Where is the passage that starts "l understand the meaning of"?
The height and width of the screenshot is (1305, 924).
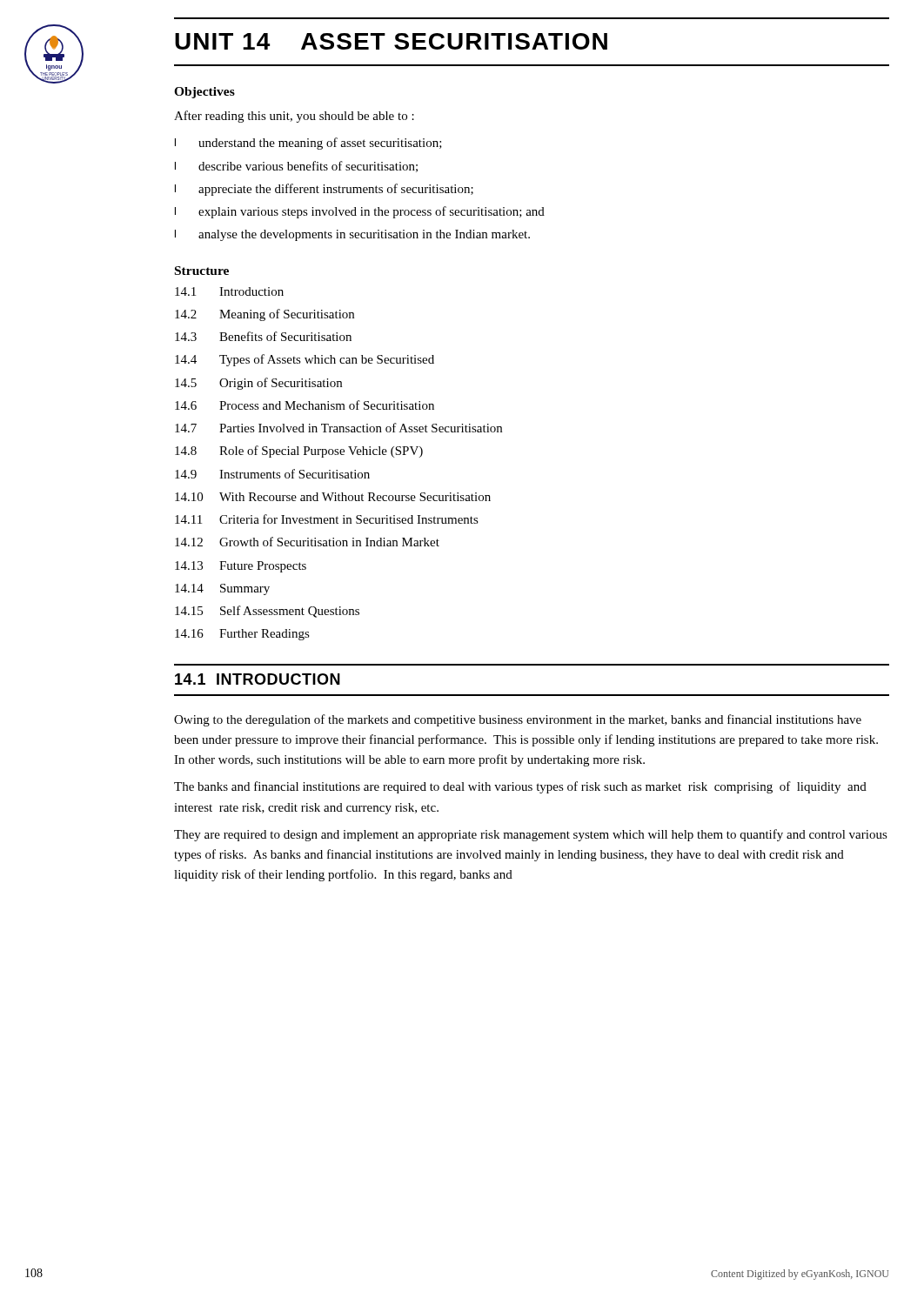308,144
